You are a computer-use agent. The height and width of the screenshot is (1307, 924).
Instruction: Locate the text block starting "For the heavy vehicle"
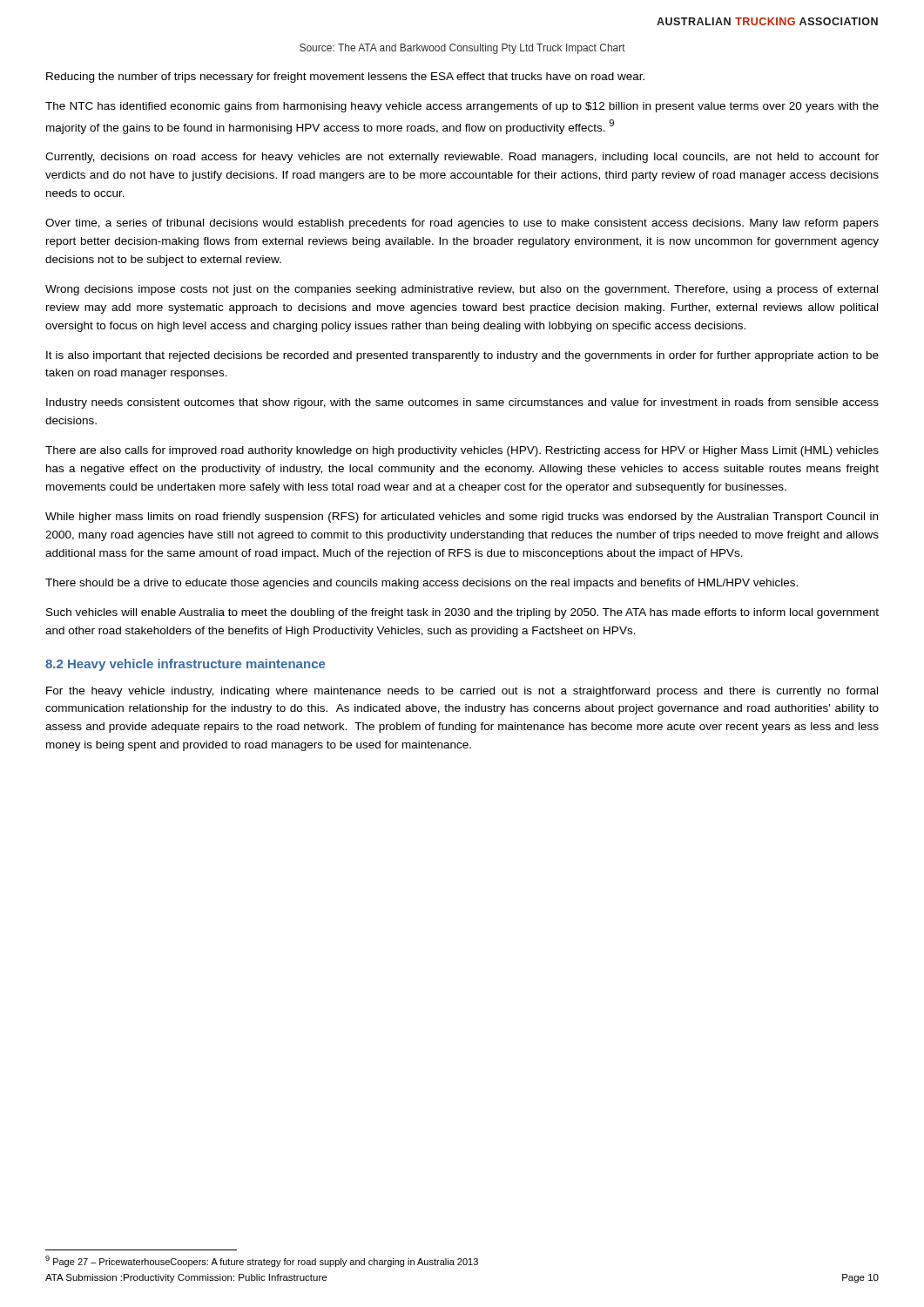pyautogui.click(x=462, y=717)
